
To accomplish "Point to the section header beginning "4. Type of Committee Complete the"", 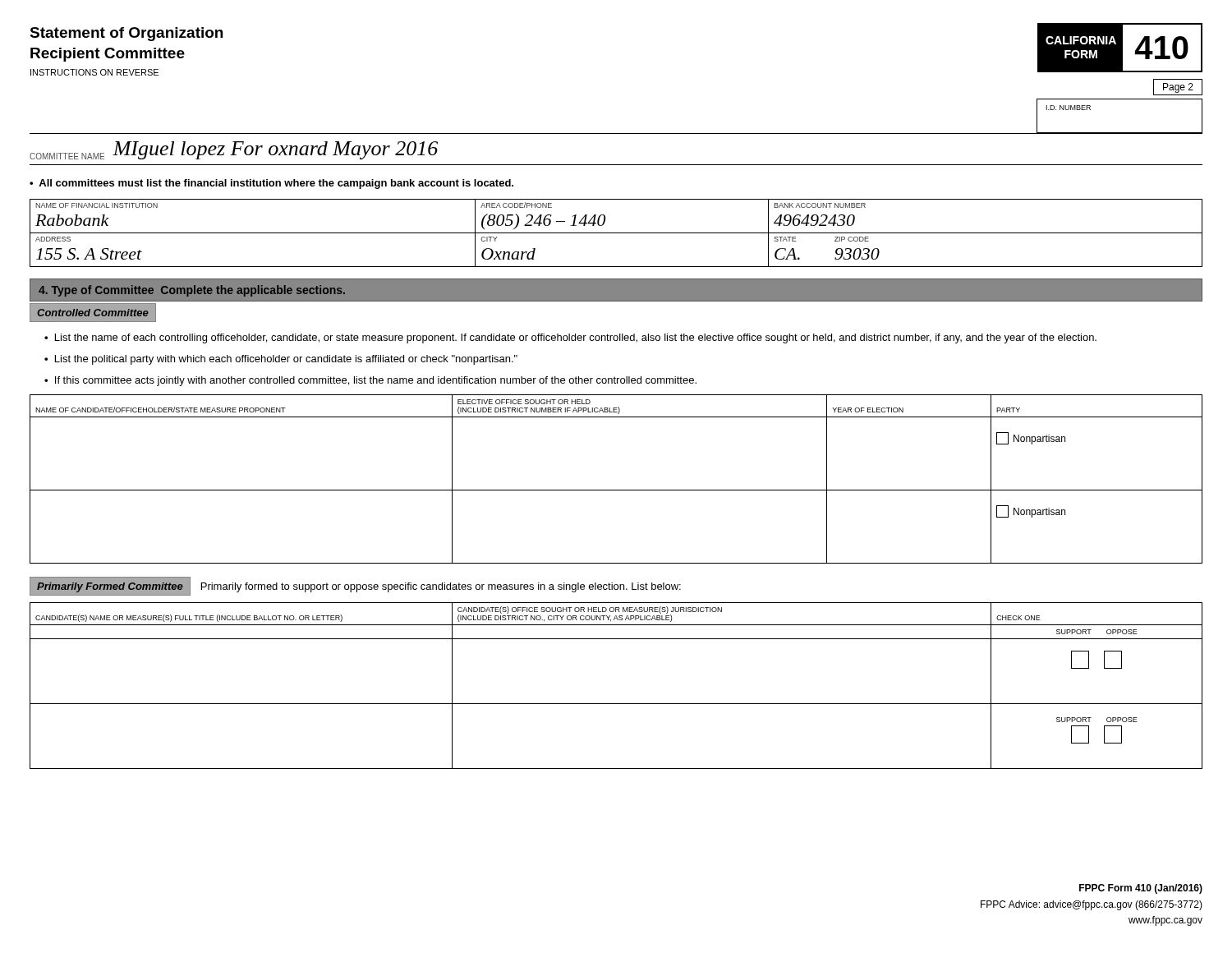I will (x=192, y=290).
